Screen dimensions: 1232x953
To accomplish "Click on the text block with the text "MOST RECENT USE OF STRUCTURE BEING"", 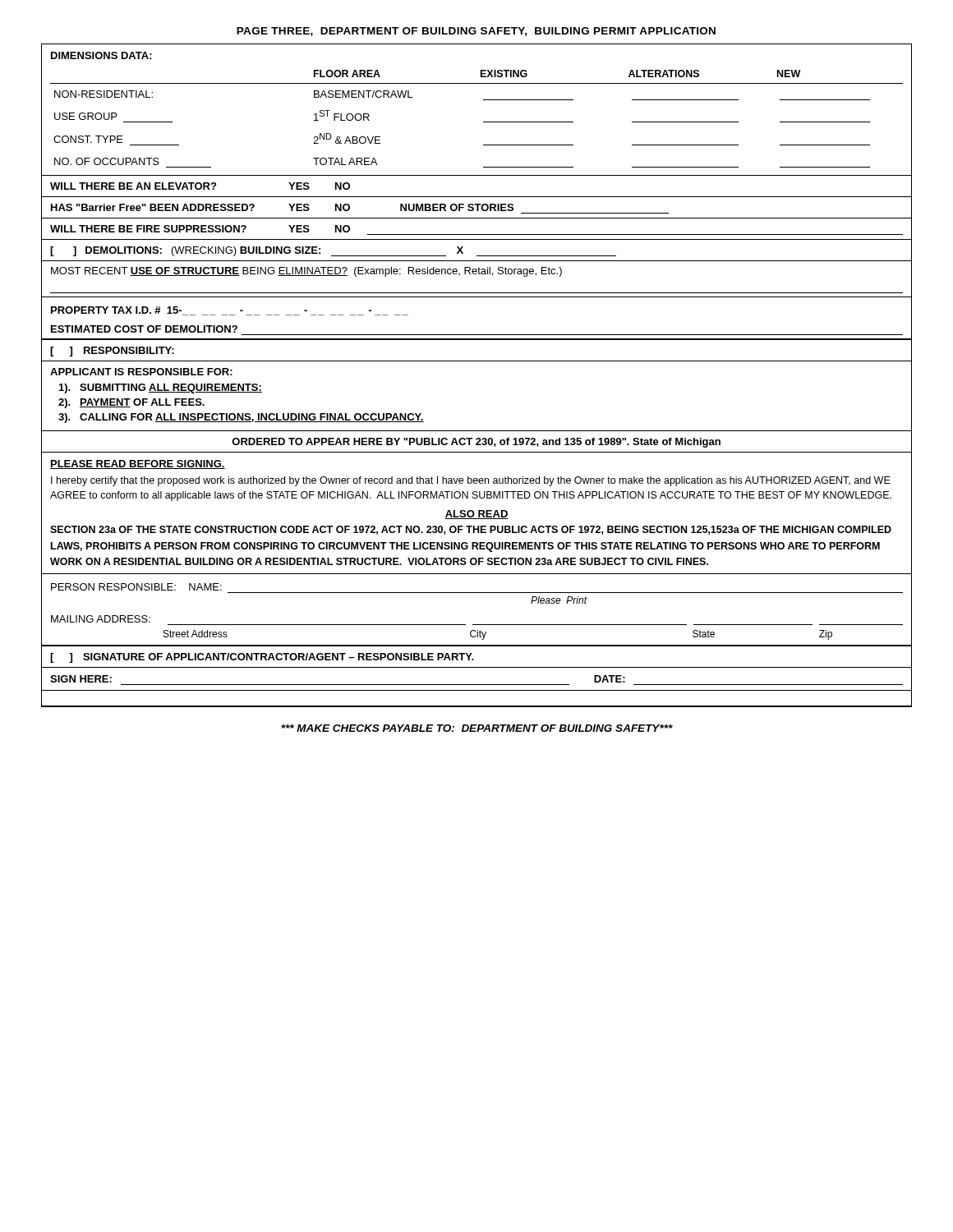I will tap(476, 279).
